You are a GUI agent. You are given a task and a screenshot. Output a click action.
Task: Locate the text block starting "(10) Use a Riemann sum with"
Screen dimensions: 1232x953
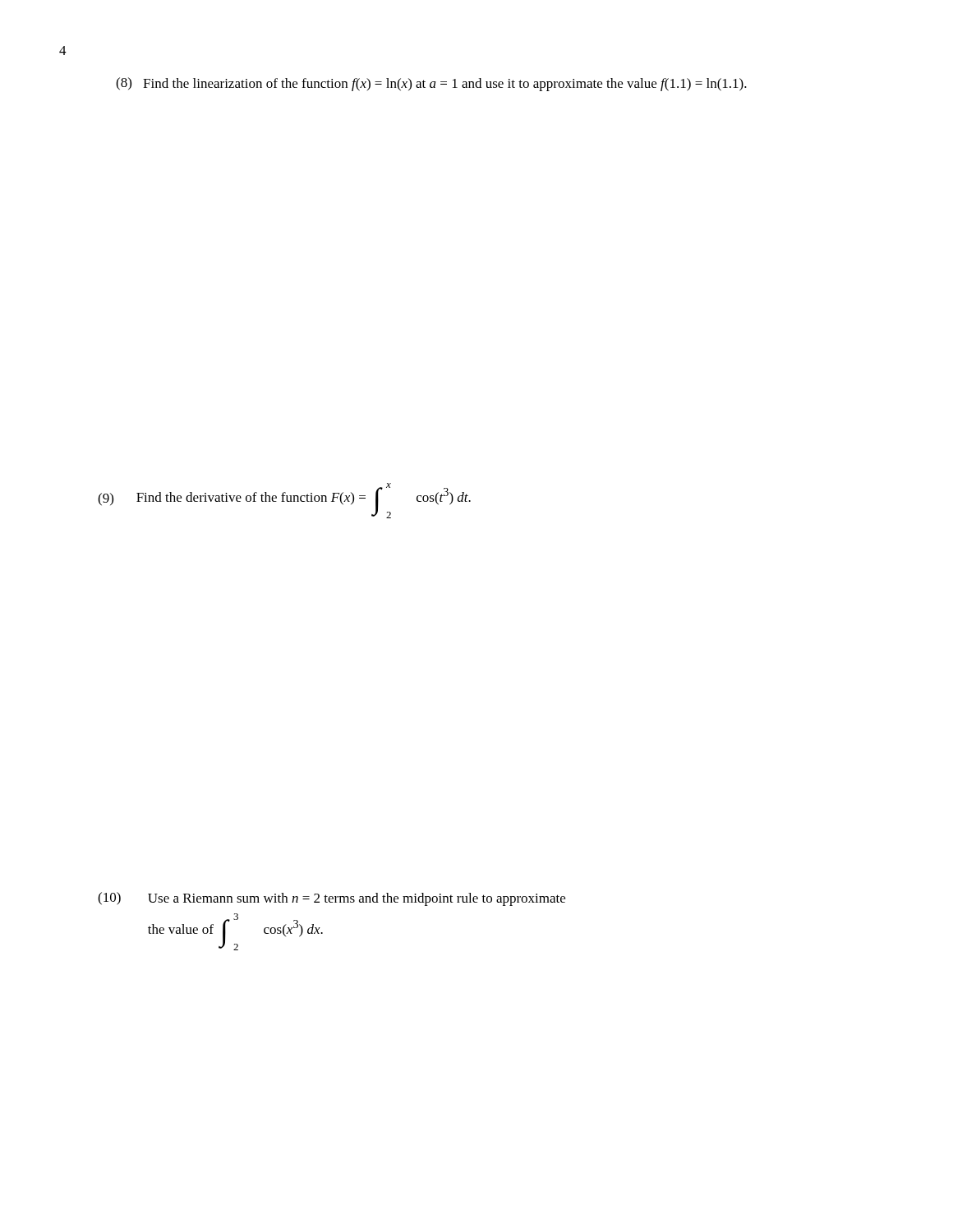[331, 899]
